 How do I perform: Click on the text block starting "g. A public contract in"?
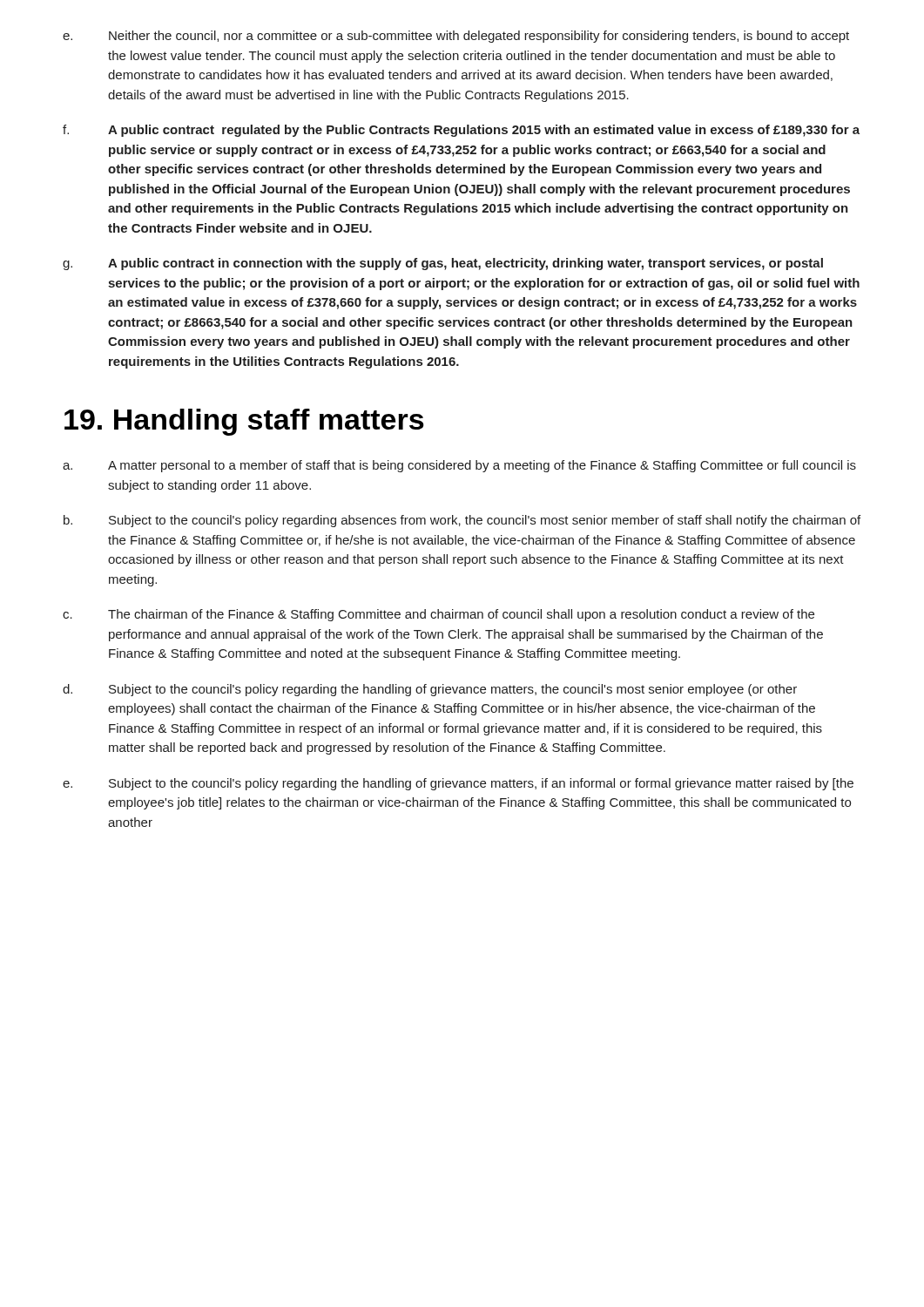[462, 312]
